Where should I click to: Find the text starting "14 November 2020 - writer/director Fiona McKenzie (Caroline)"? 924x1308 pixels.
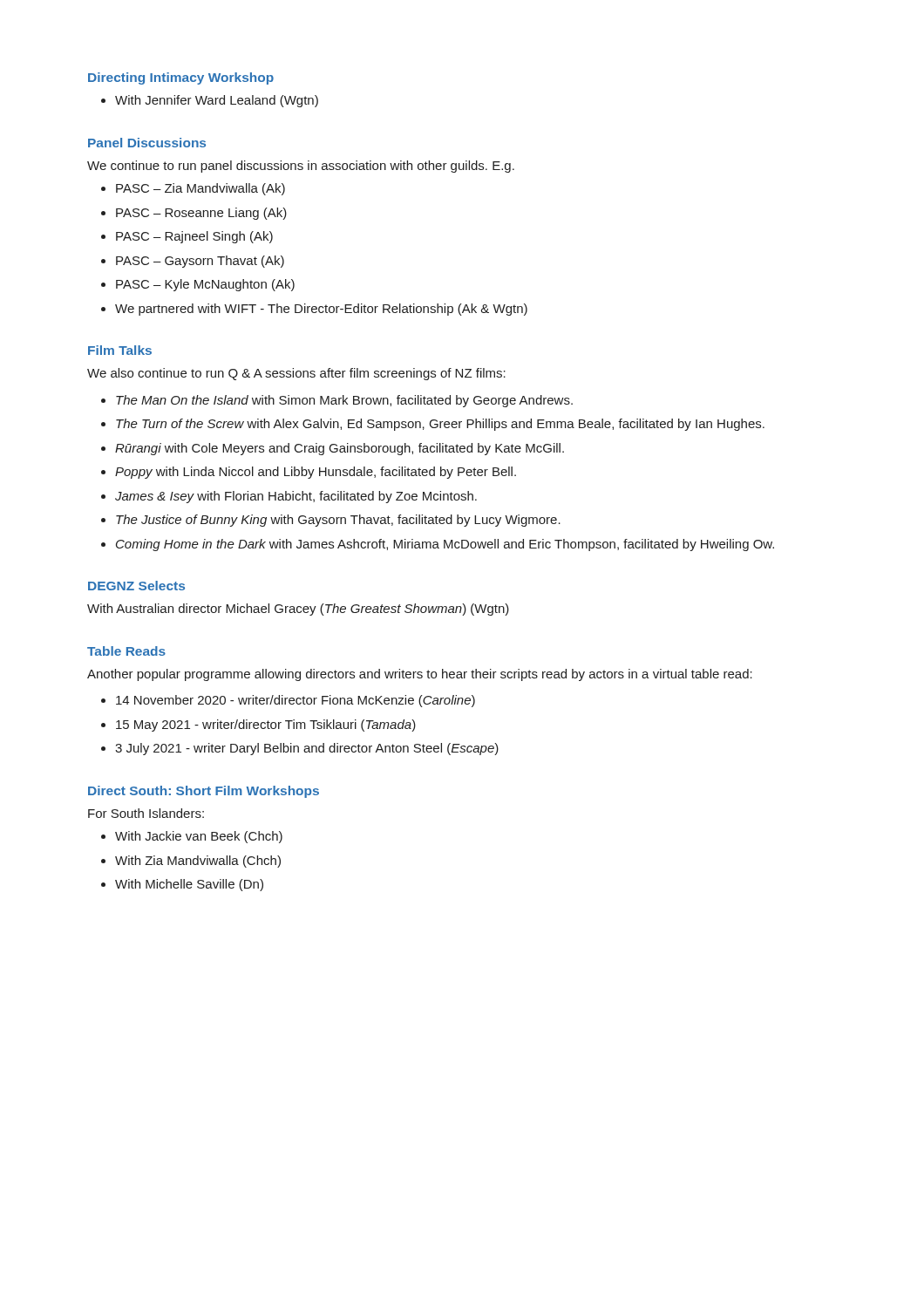point(295,700)
